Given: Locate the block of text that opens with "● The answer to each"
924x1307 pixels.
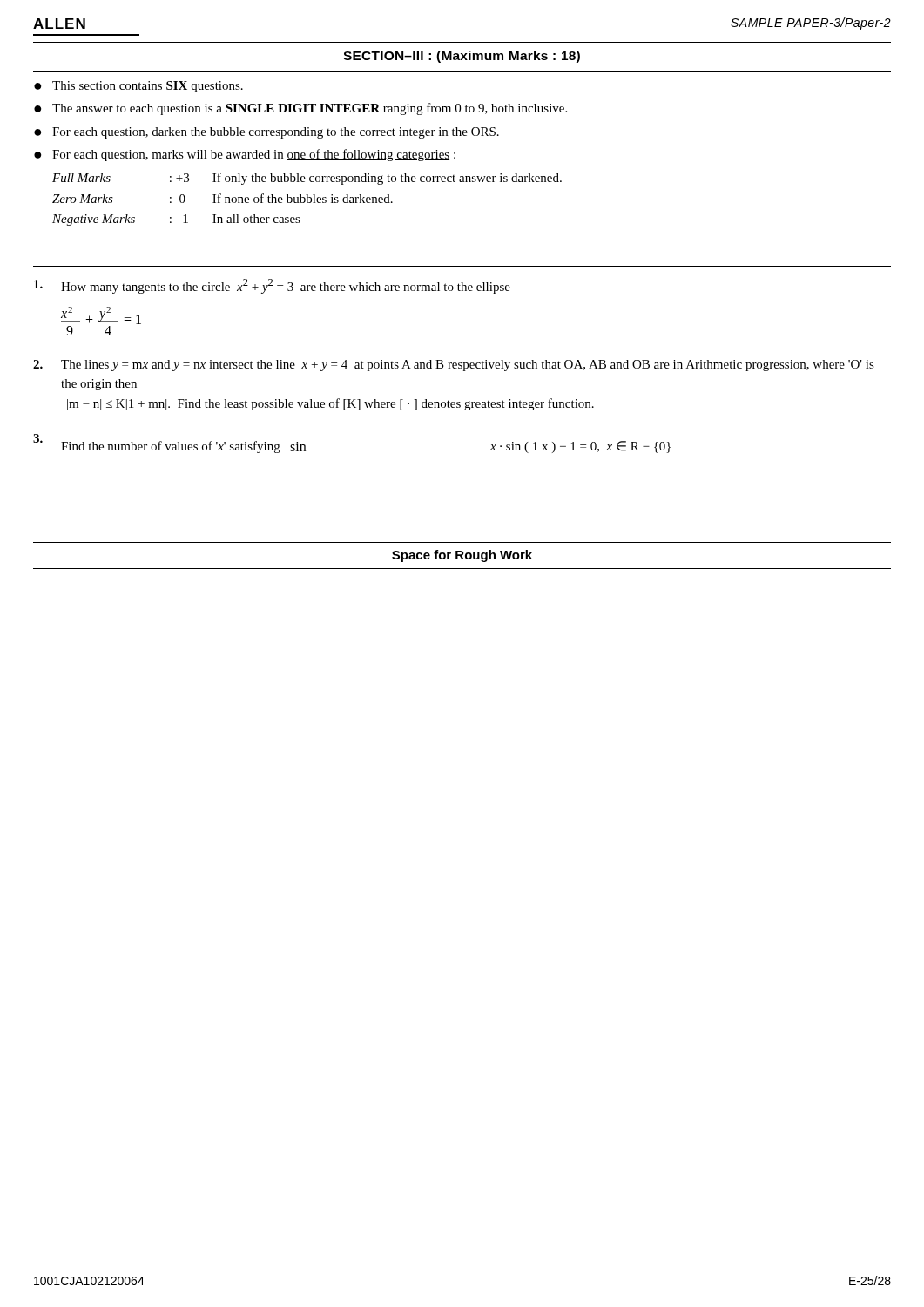Looking at the screenshot, I should click(x=462, y=109).
